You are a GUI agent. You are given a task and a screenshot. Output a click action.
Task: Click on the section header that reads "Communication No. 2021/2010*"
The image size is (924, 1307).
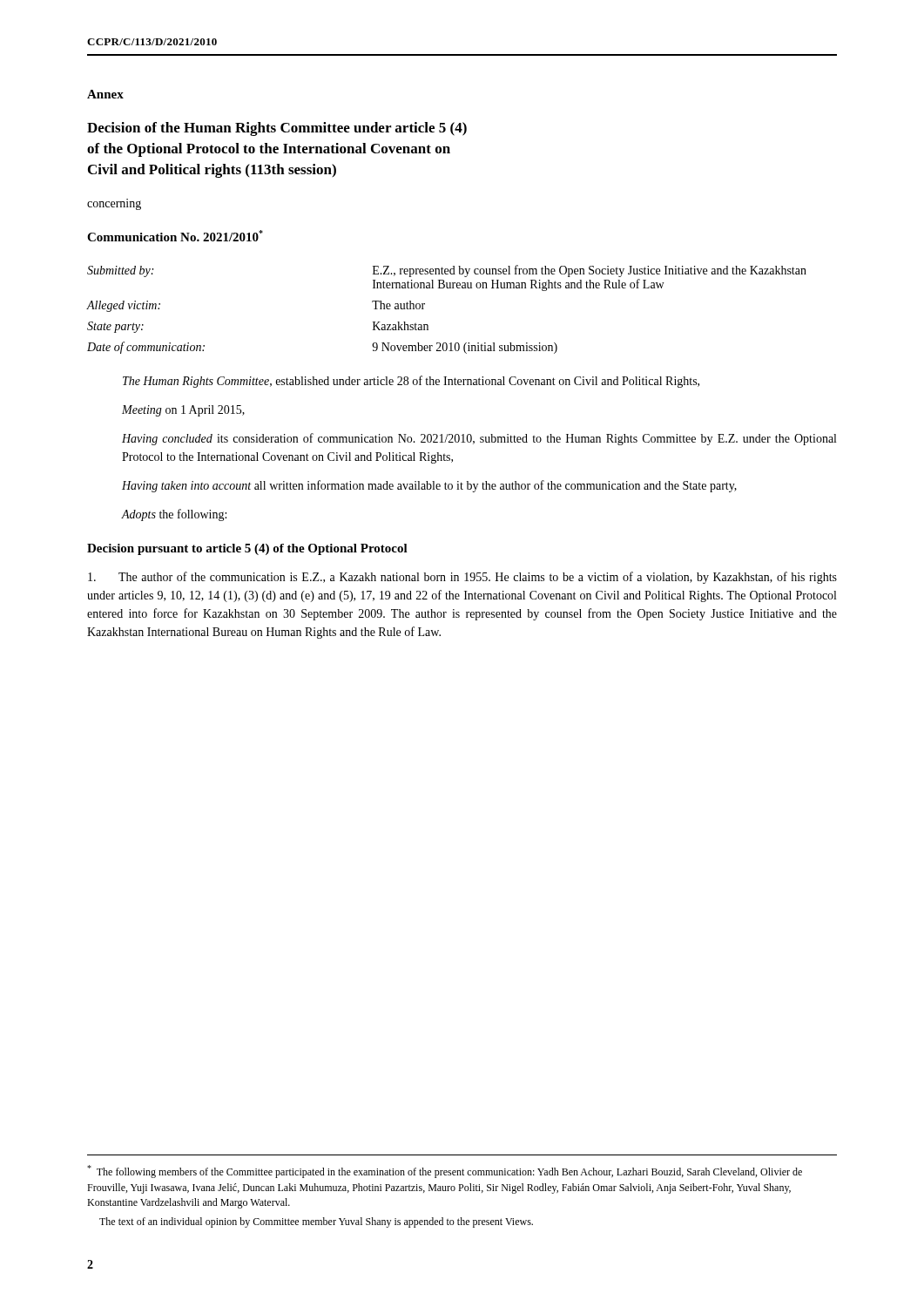coord(175,236)
